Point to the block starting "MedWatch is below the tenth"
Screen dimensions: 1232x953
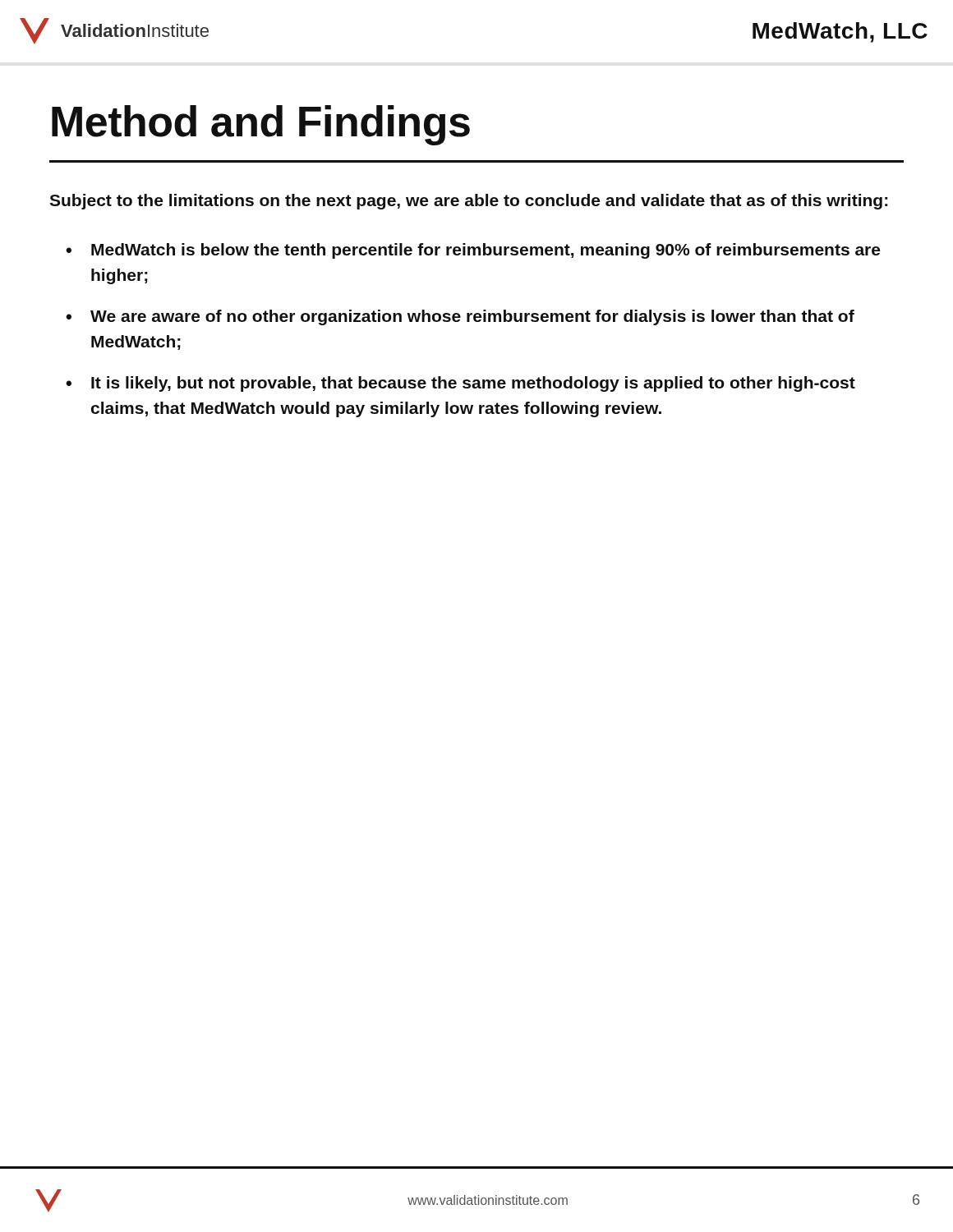[x=486, y=262]
